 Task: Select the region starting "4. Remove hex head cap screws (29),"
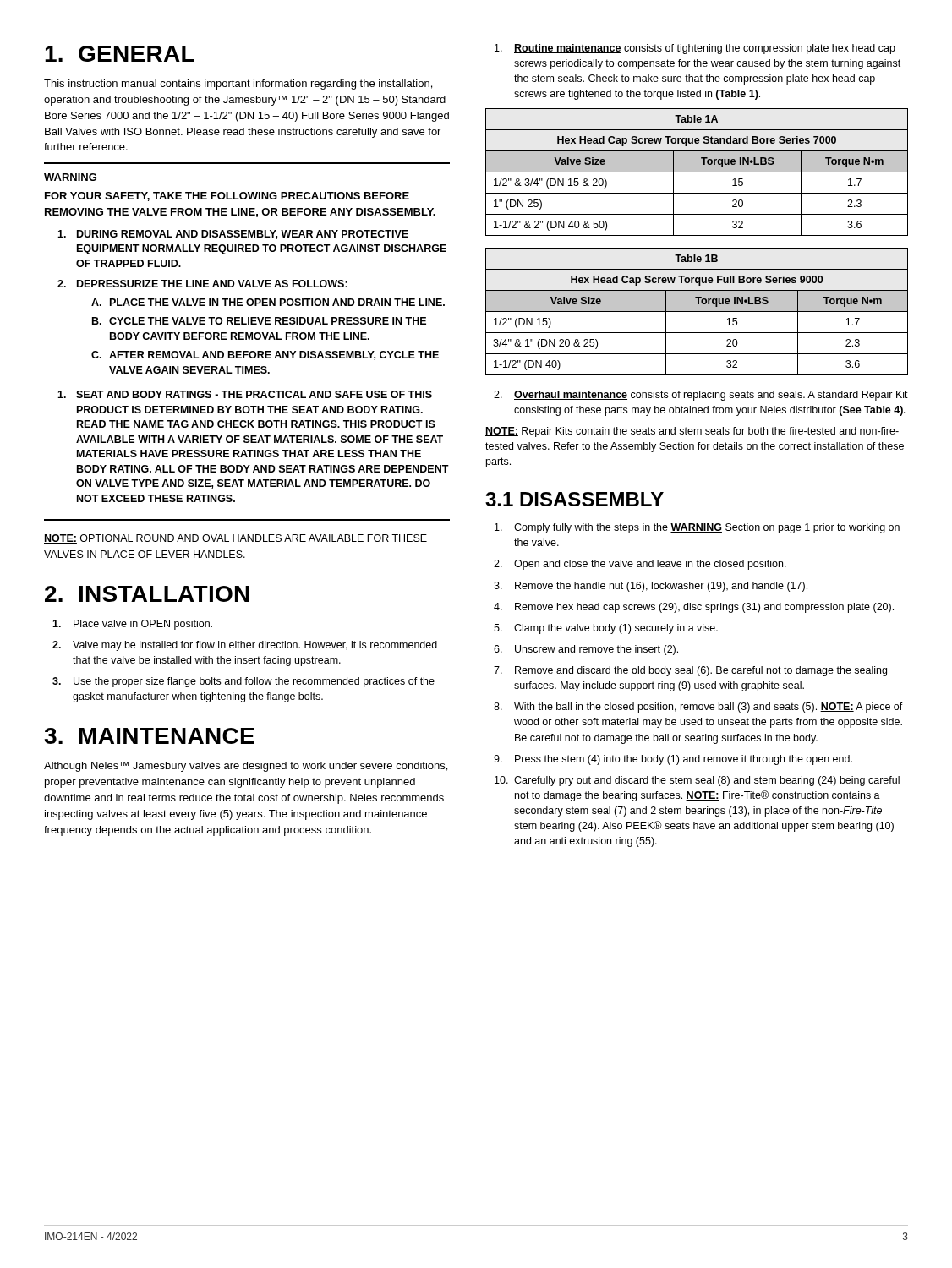694,607
